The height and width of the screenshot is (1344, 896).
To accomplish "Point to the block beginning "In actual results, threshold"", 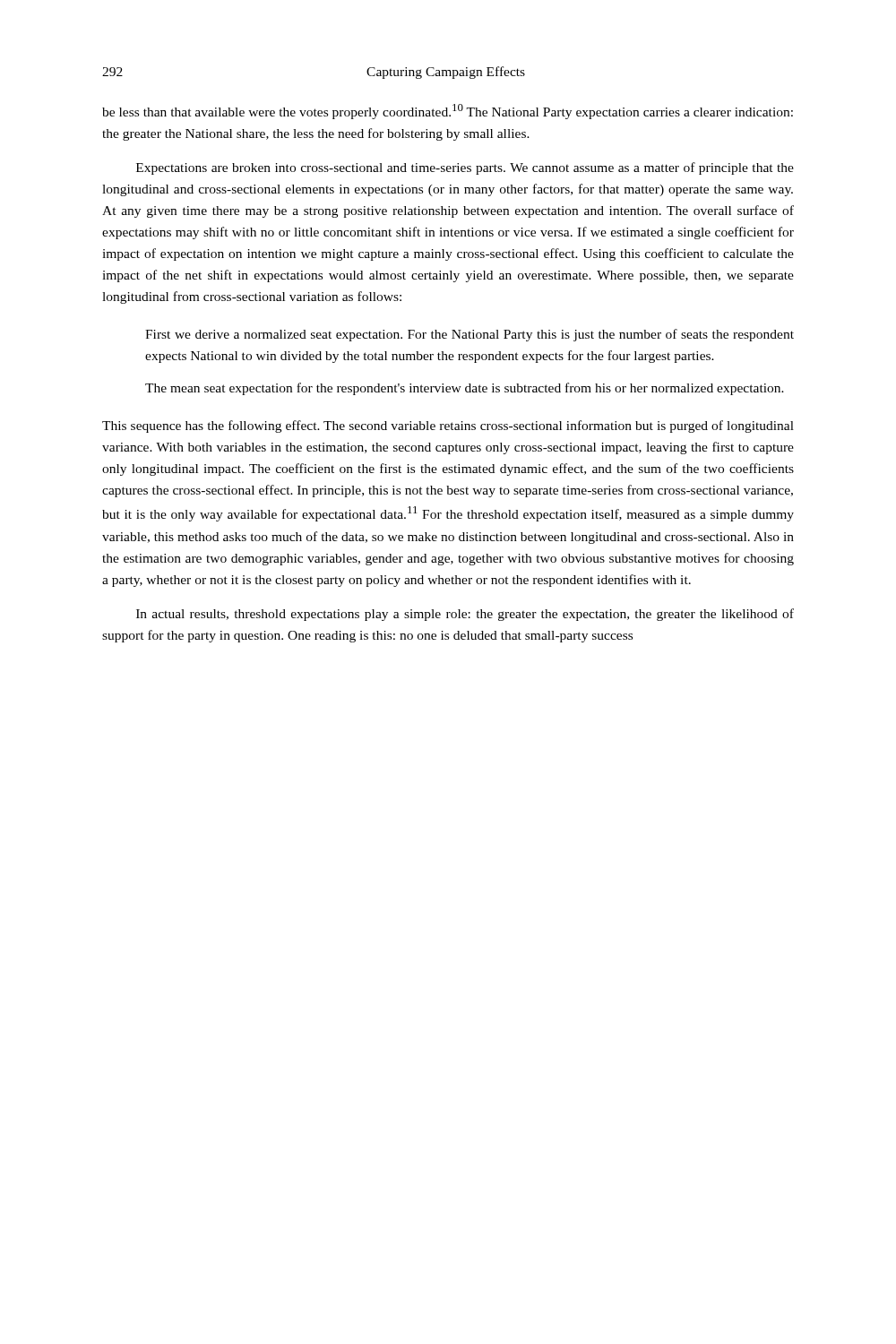I will [x=448, y=624].
